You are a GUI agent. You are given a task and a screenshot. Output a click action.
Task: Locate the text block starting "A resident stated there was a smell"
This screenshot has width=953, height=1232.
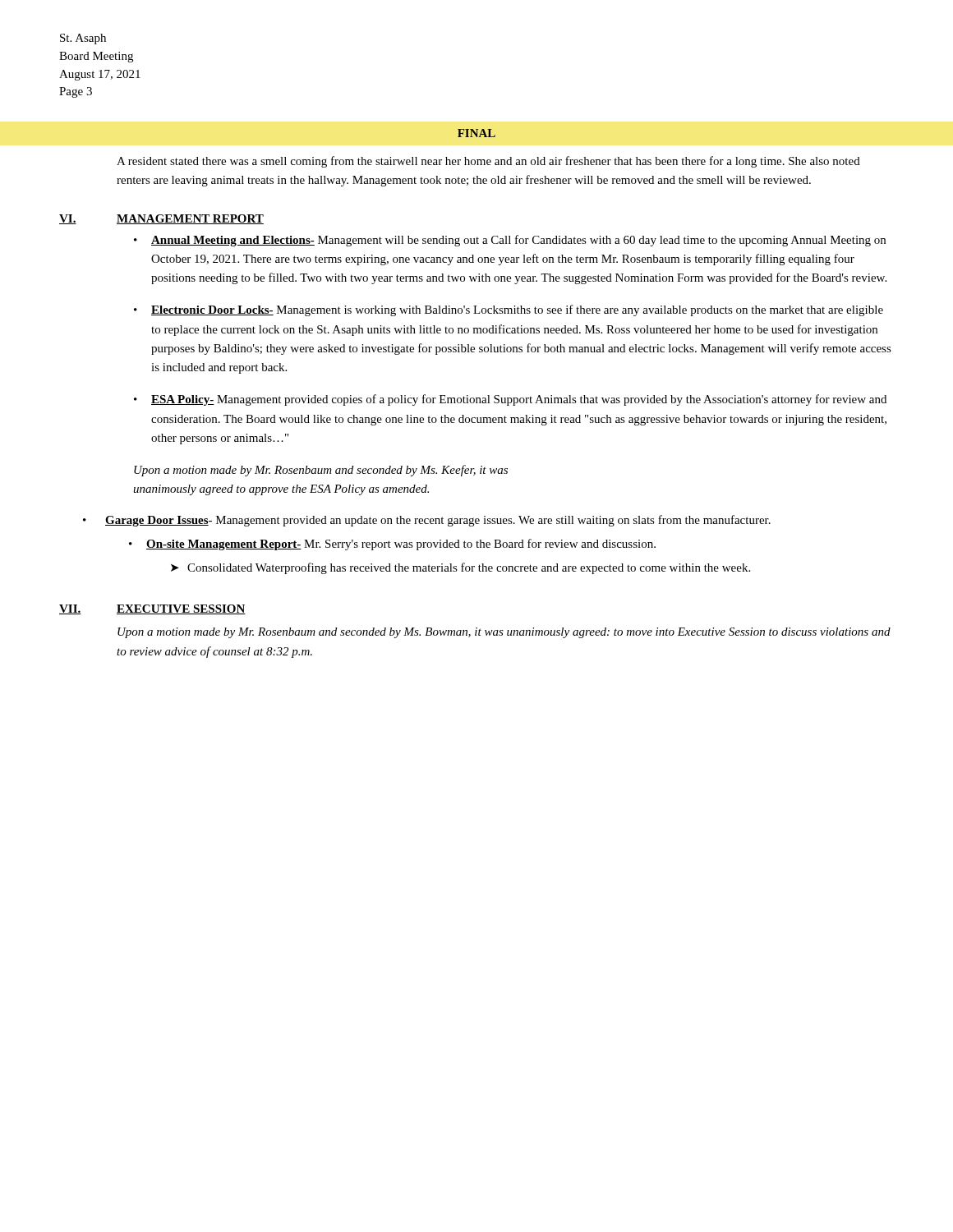(x=488, y=171)
